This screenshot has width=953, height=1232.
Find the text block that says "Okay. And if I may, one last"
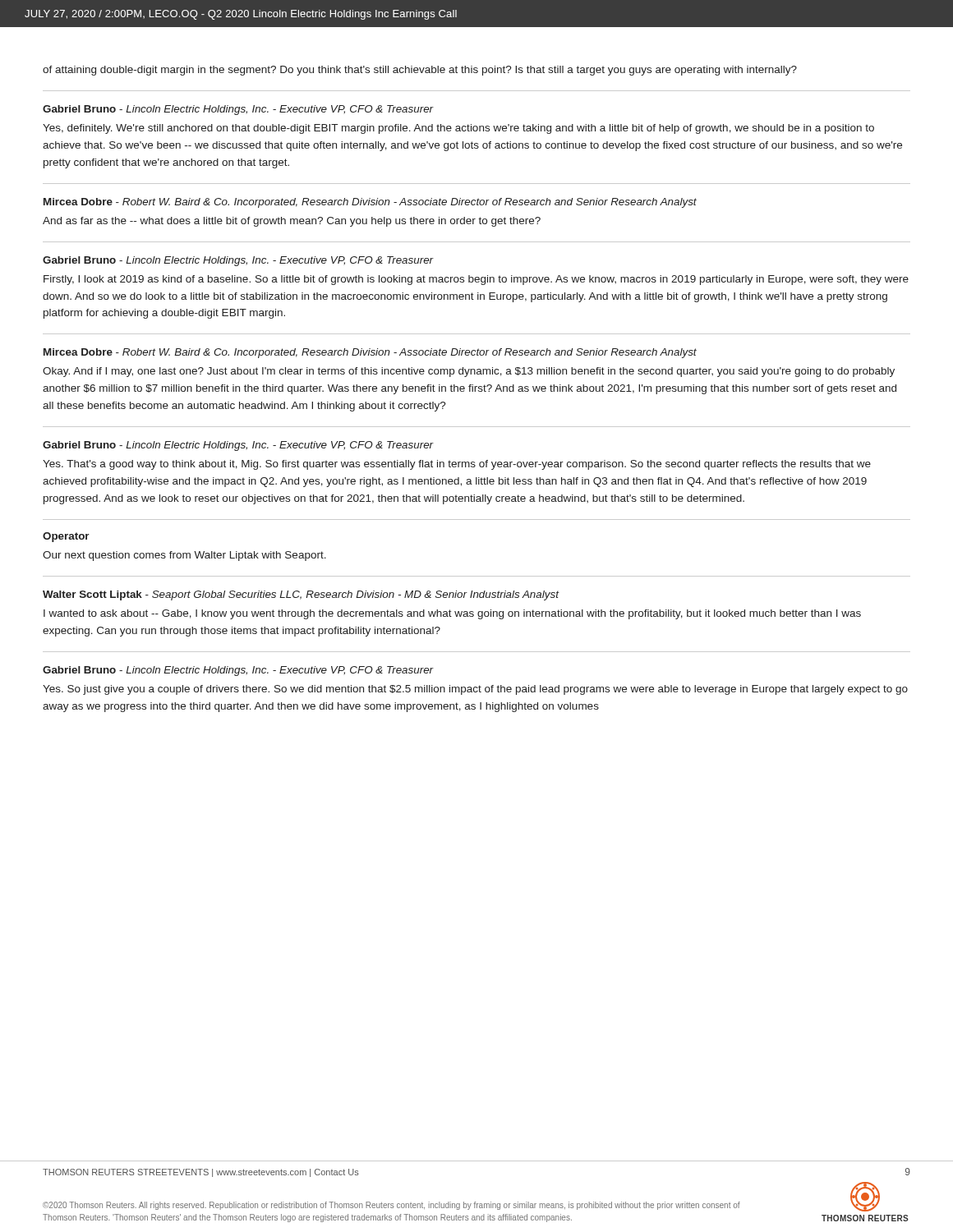pos(470,388)
